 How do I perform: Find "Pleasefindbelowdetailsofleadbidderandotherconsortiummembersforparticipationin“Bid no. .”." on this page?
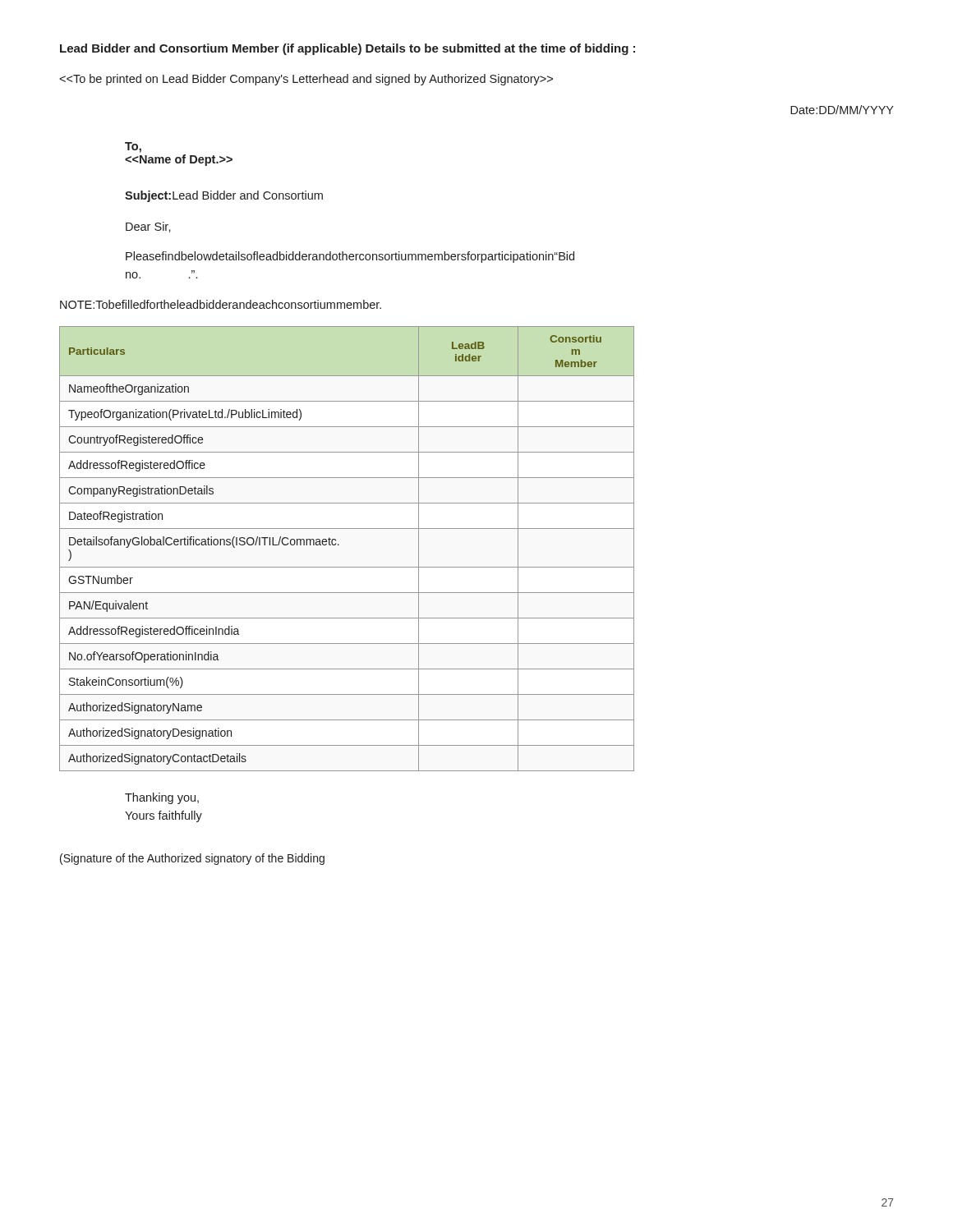click(x=350, y=265)
